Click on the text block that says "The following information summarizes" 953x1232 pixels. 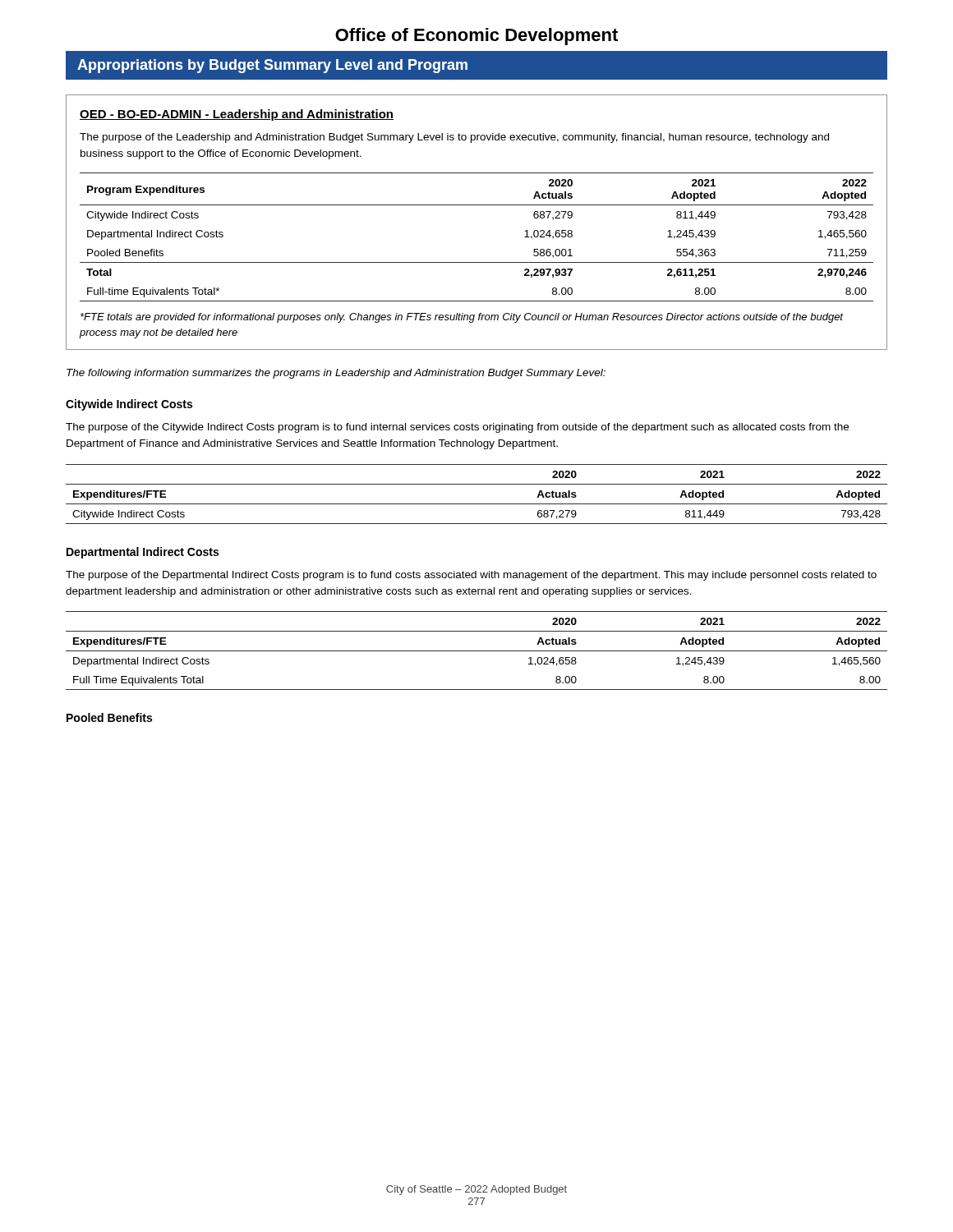coord(336,372)
